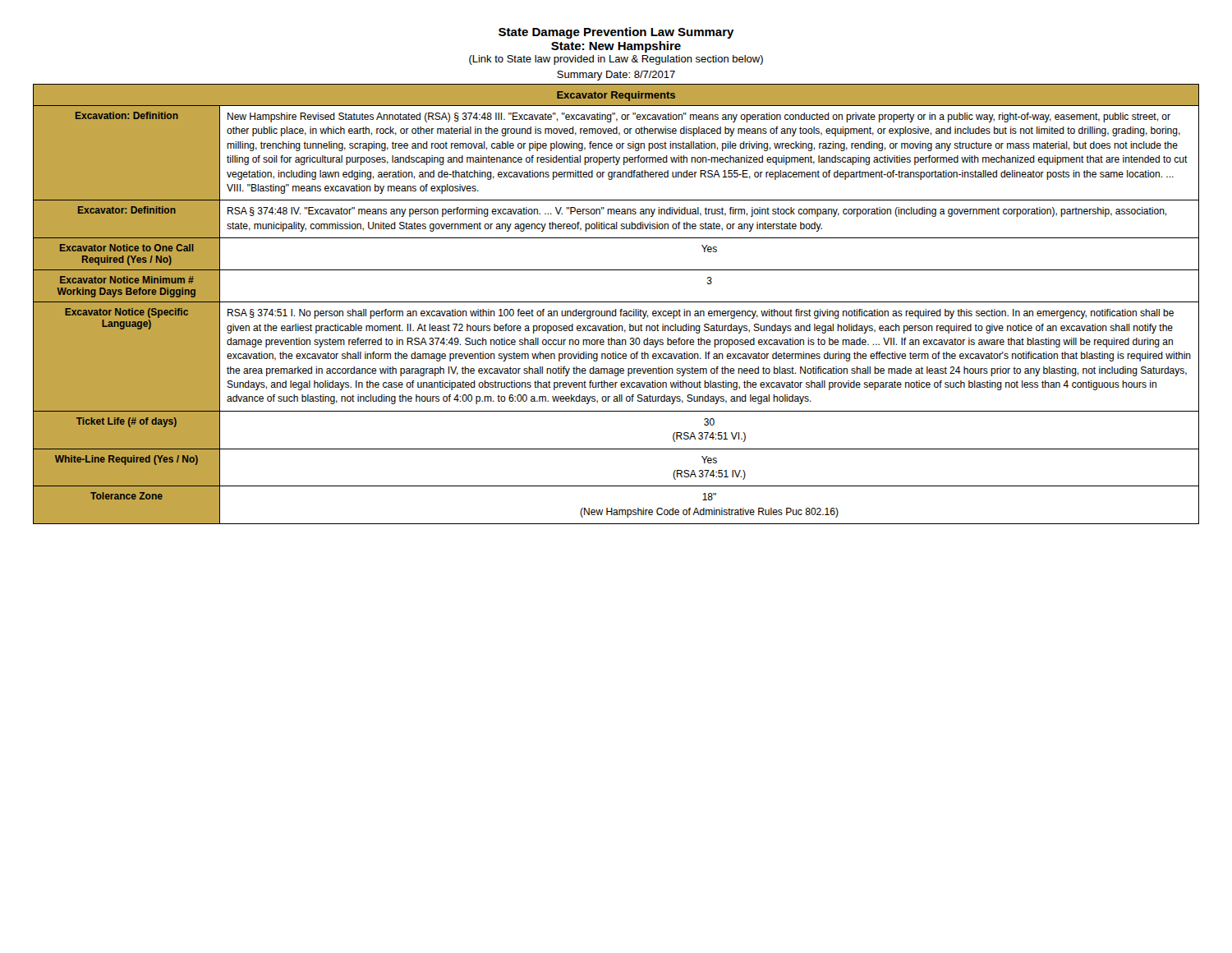Point to the text block starting "Summary Date: 8/7/2017"

[616, 74]
